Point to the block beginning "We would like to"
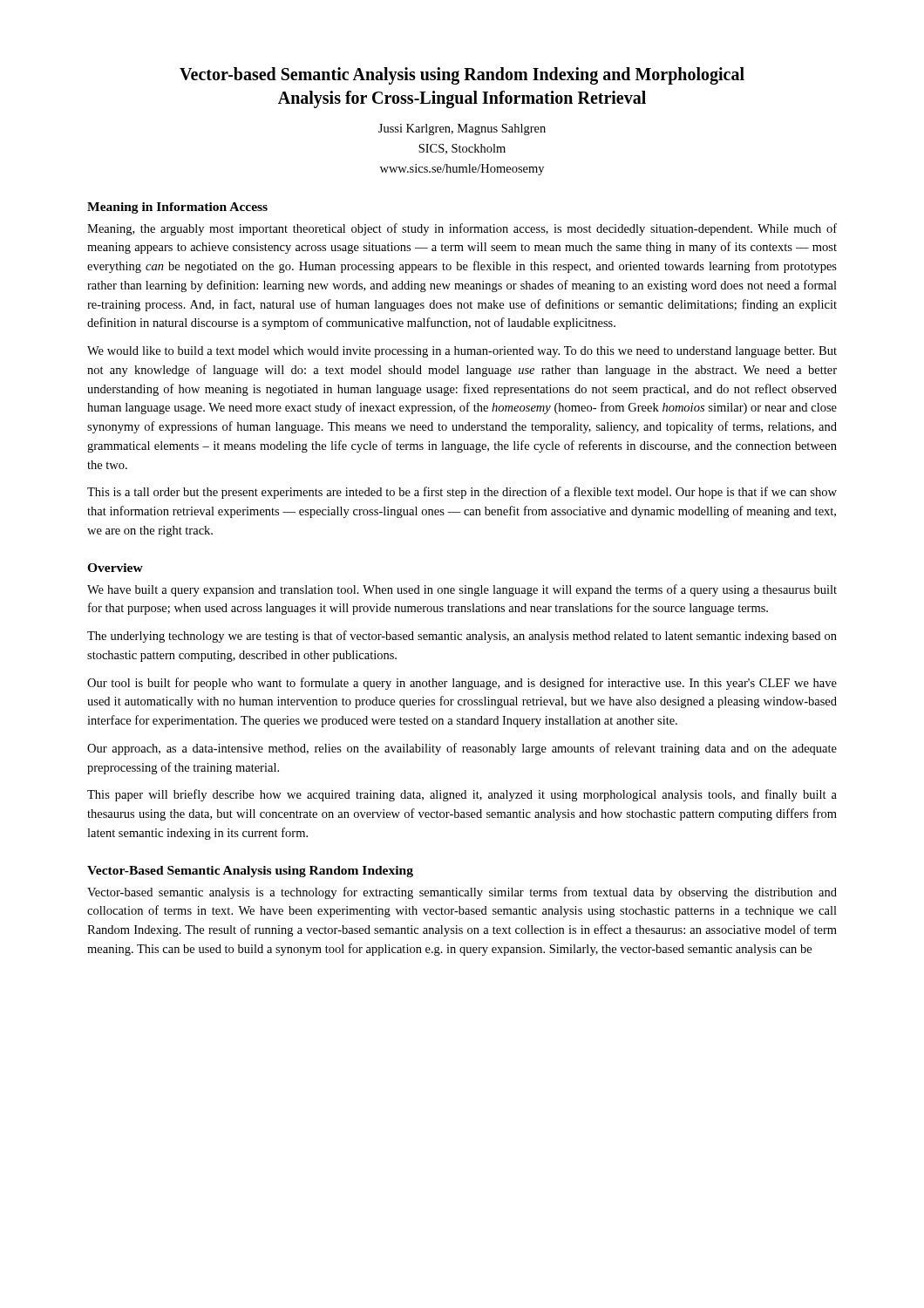This screenshot has width=924, height=1308. point(462,408)
